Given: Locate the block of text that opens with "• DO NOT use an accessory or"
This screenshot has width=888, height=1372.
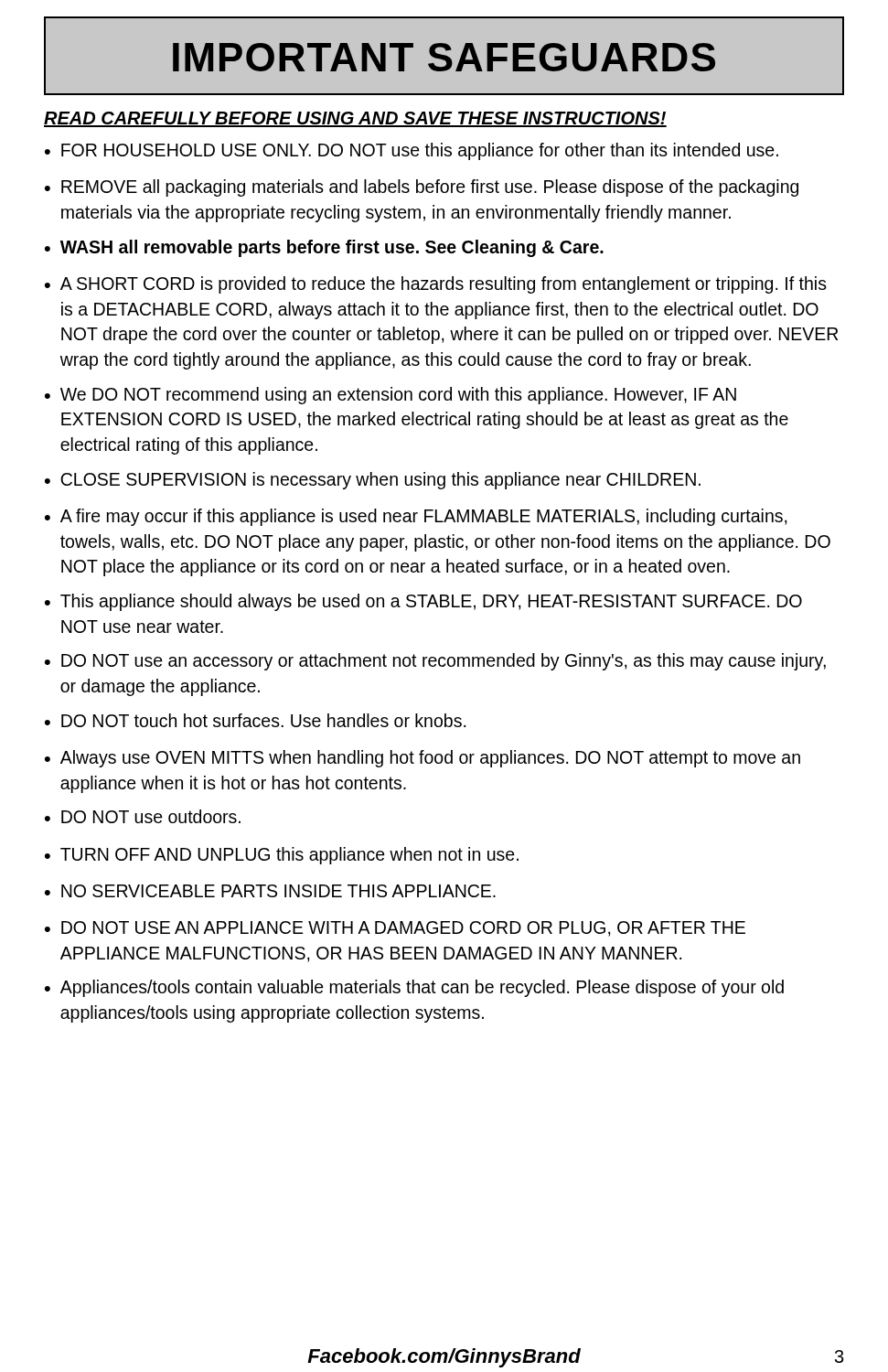Looking at the screenshot, I should click(x=444, y=674).
